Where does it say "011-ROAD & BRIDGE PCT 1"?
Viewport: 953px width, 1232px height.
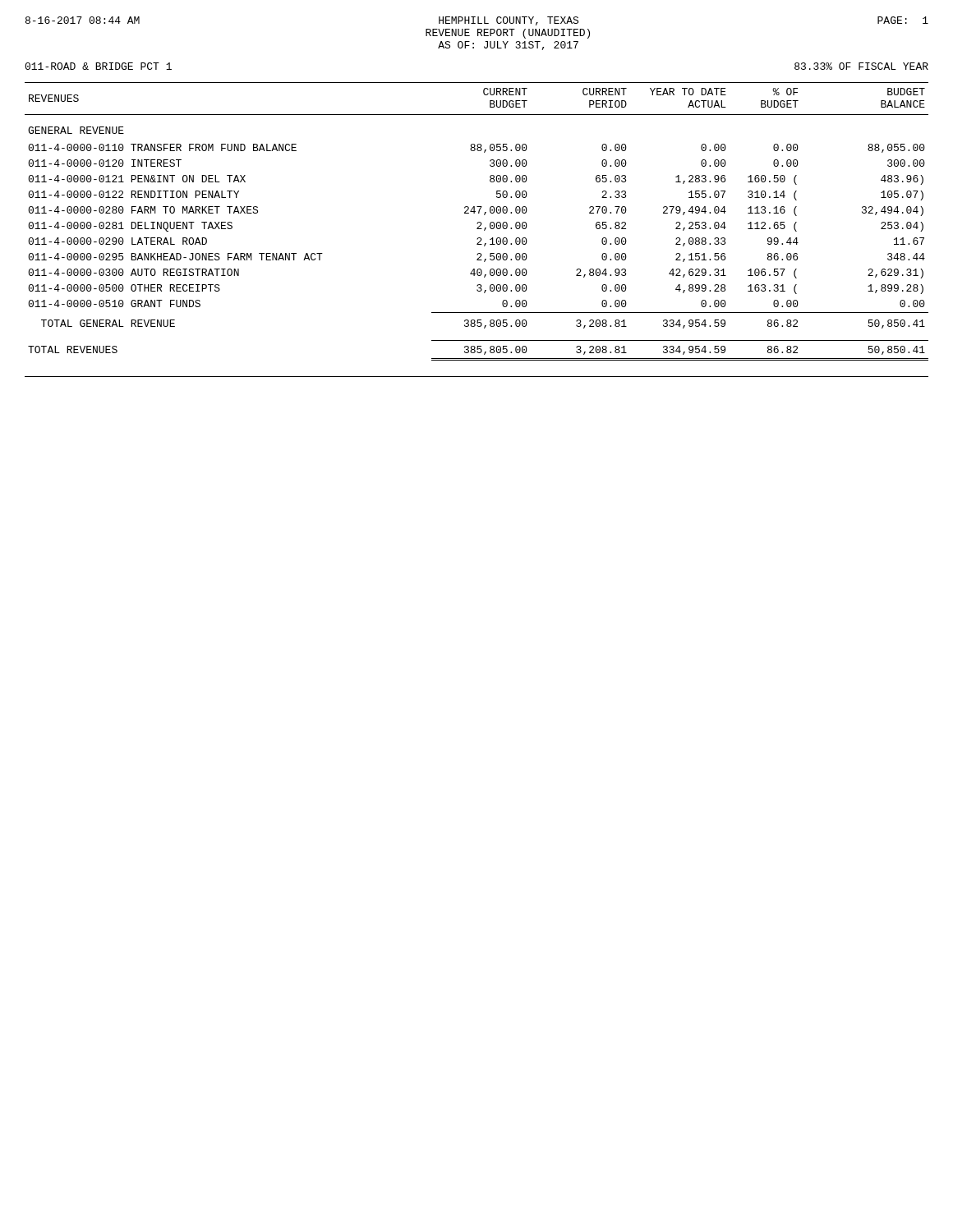pyautogui.click(x=98, y=67)
